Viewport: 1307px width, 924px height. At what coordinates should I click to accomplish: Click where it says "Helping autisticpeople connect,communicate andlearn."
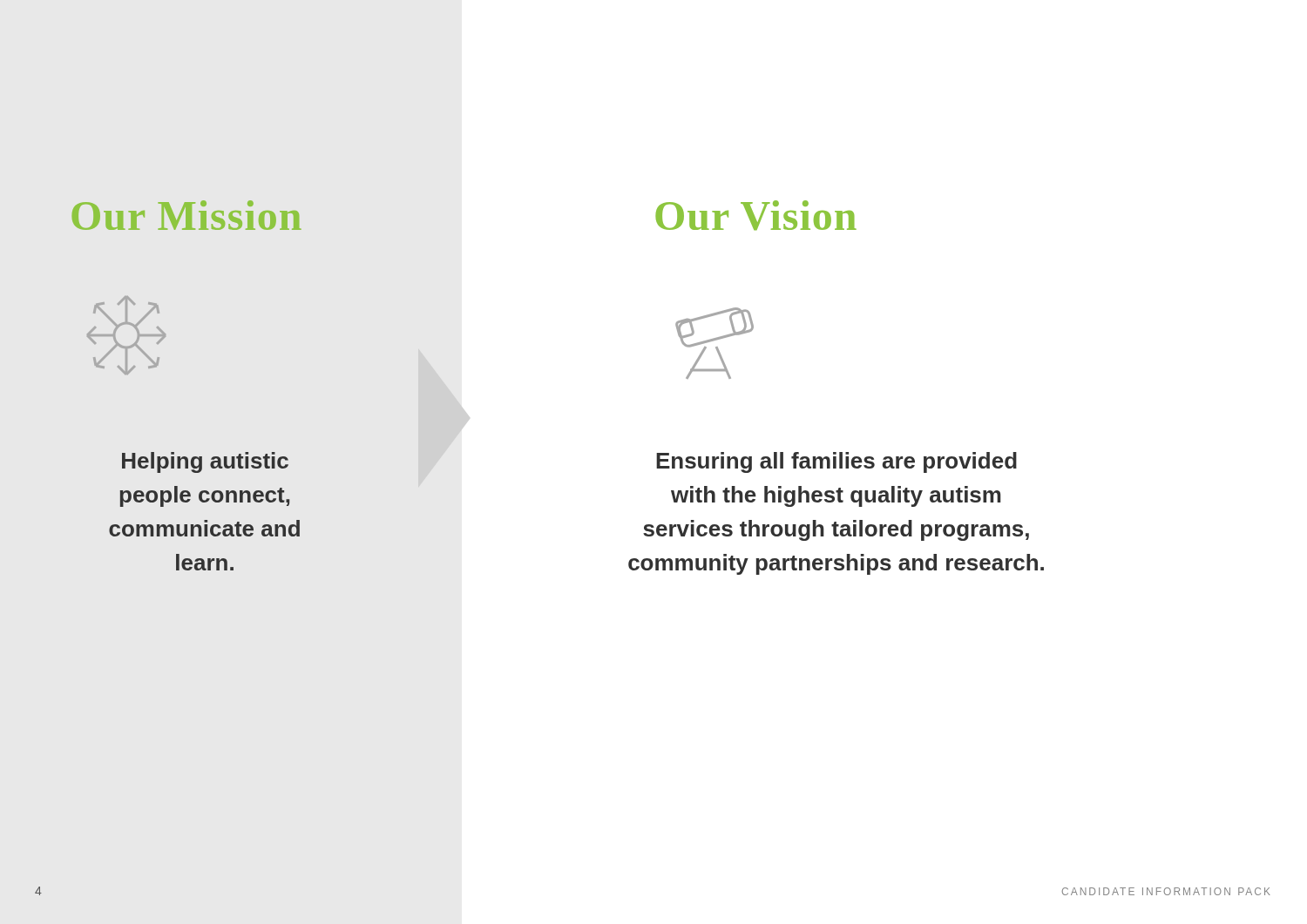click(x=205, y=512)
